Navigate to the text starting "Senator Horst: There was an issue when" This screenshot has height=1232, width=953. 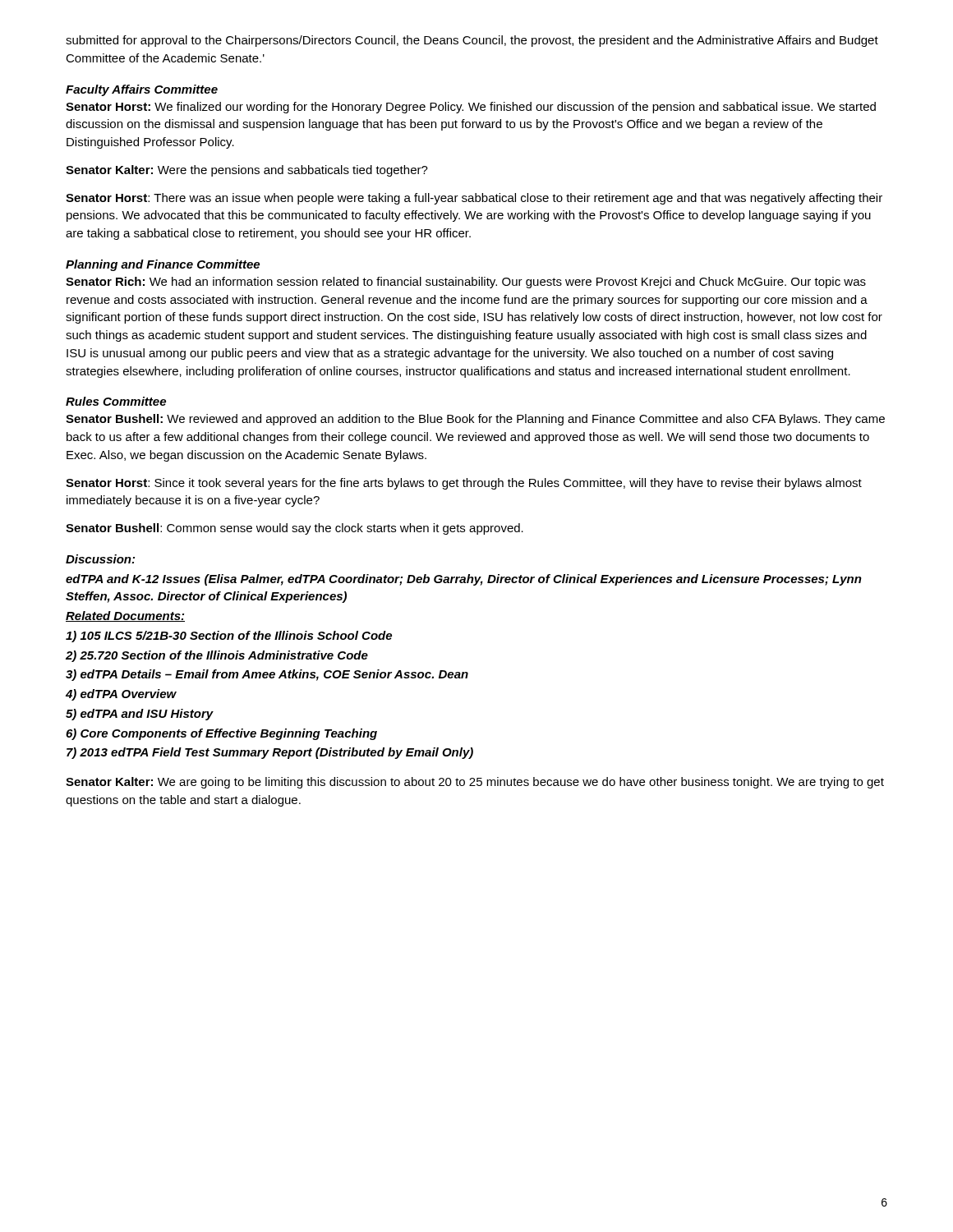click(474, 215)
